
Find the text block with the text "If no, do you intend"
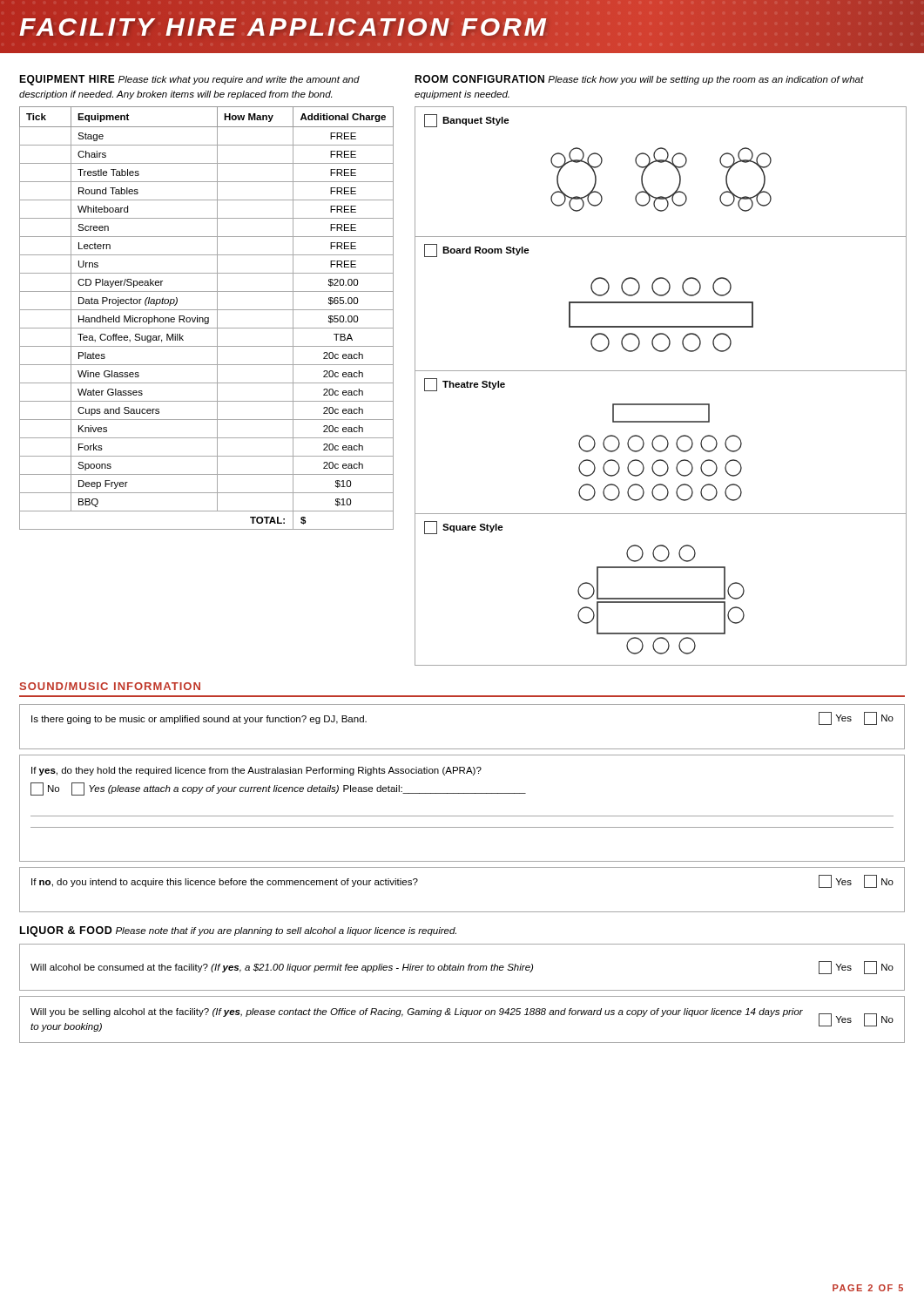221,880
